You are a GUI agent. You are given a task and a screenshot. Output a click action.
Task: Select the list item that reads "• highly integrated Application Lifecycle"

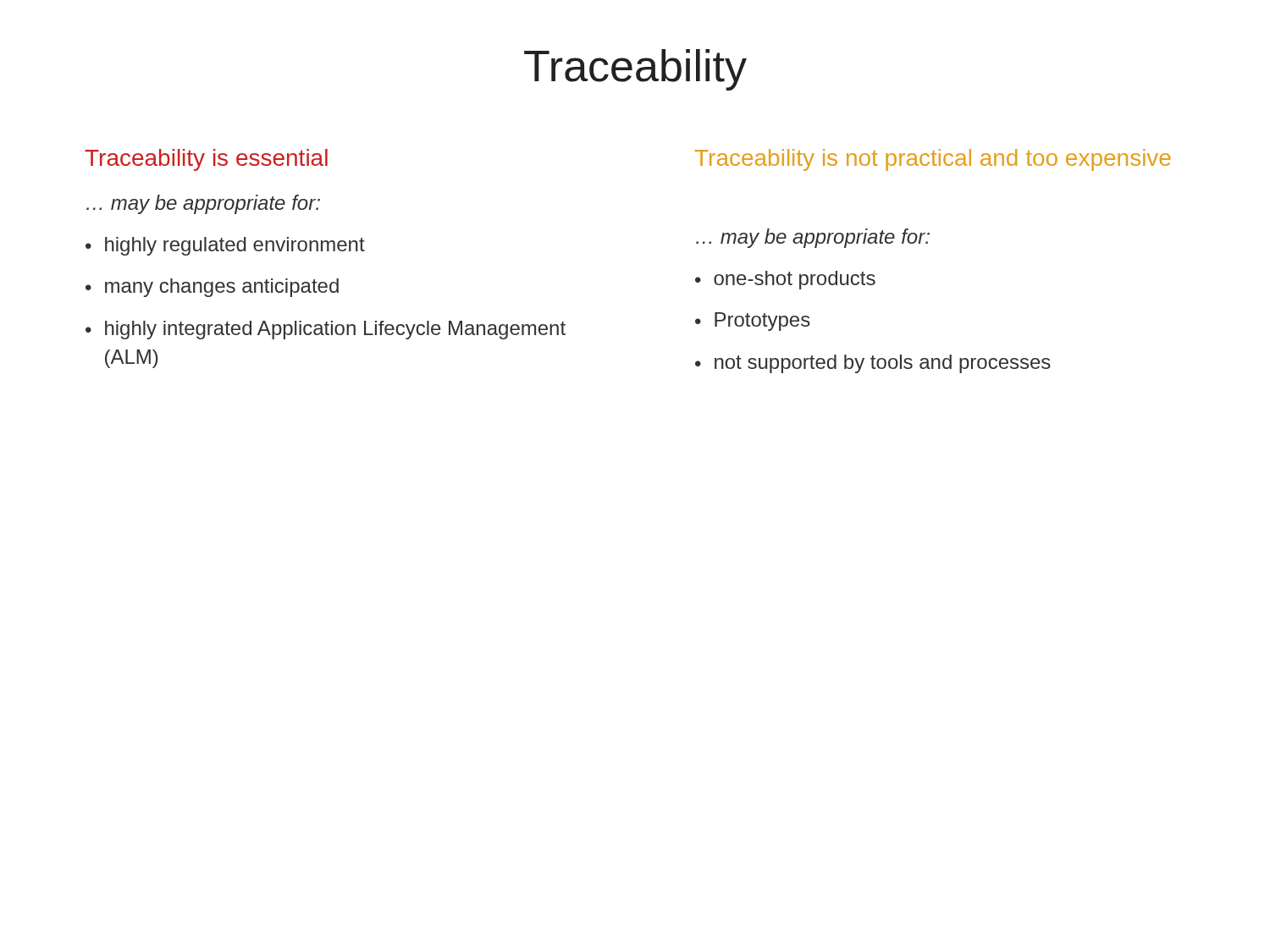339,342
